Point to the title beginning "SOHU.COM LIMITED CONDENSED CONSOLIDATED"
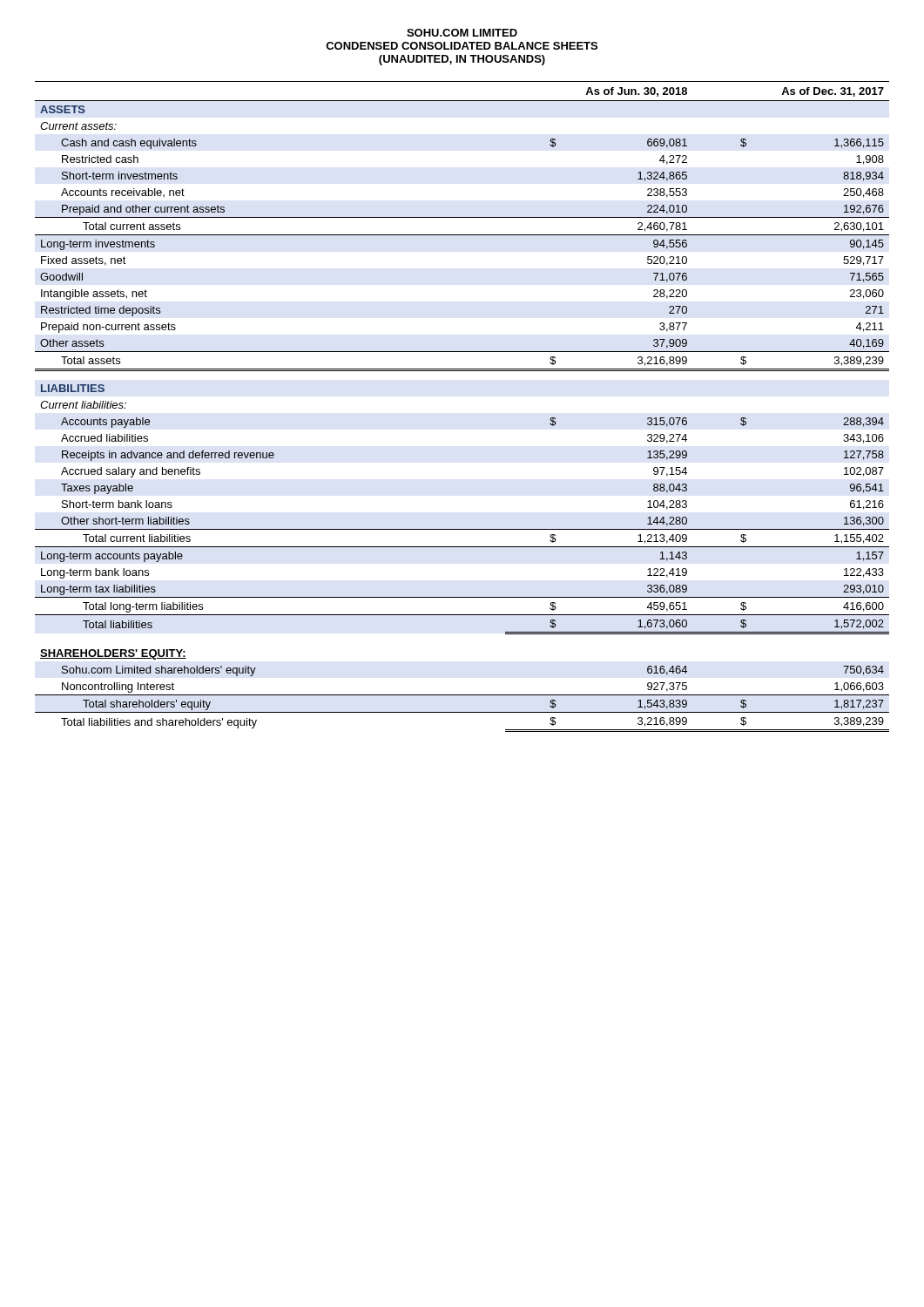924x1307 pixels. coord(462,46)
